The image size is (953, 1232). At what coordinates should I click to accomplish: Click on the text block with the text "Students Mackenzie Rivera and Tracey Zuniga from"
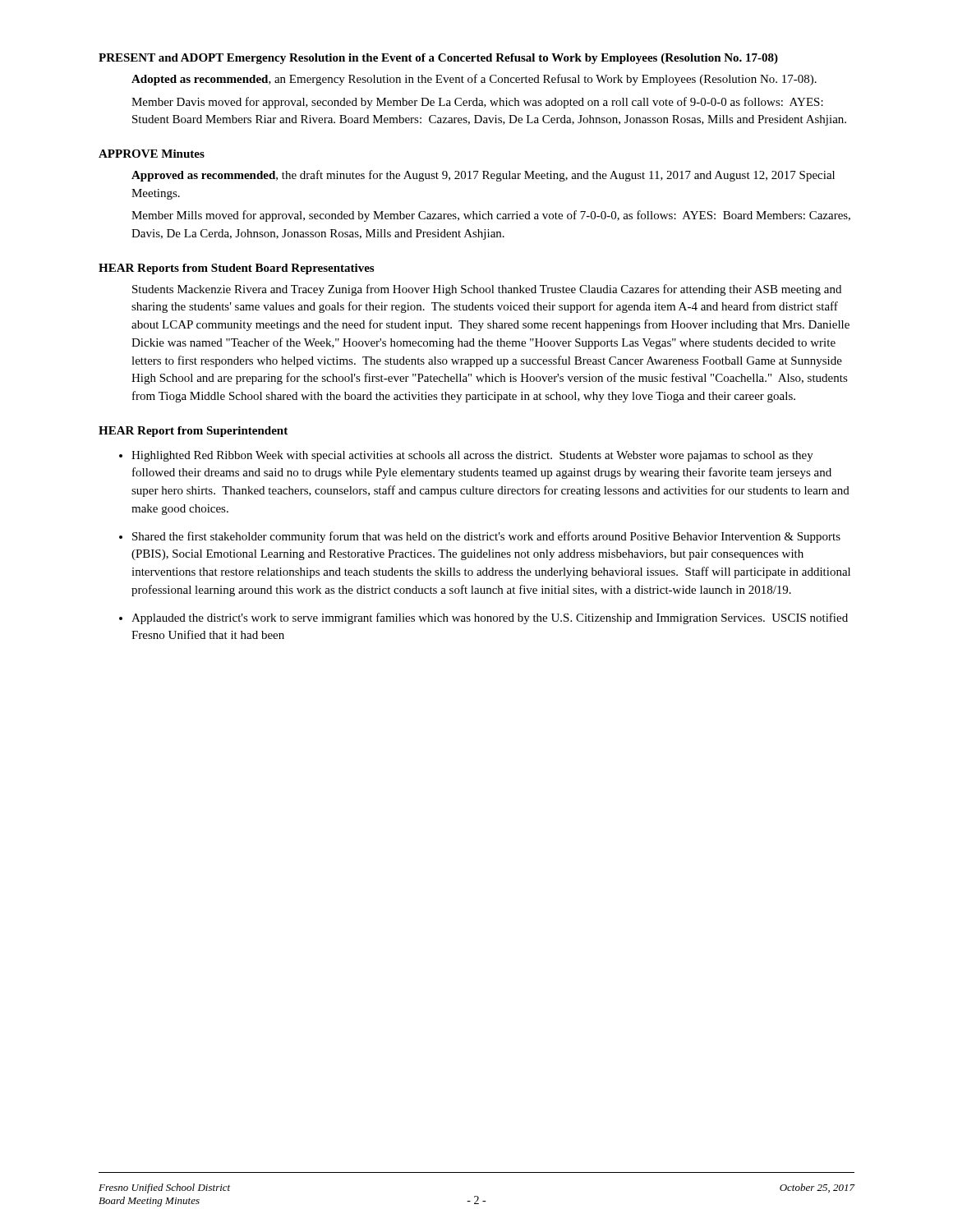point(493,343)
